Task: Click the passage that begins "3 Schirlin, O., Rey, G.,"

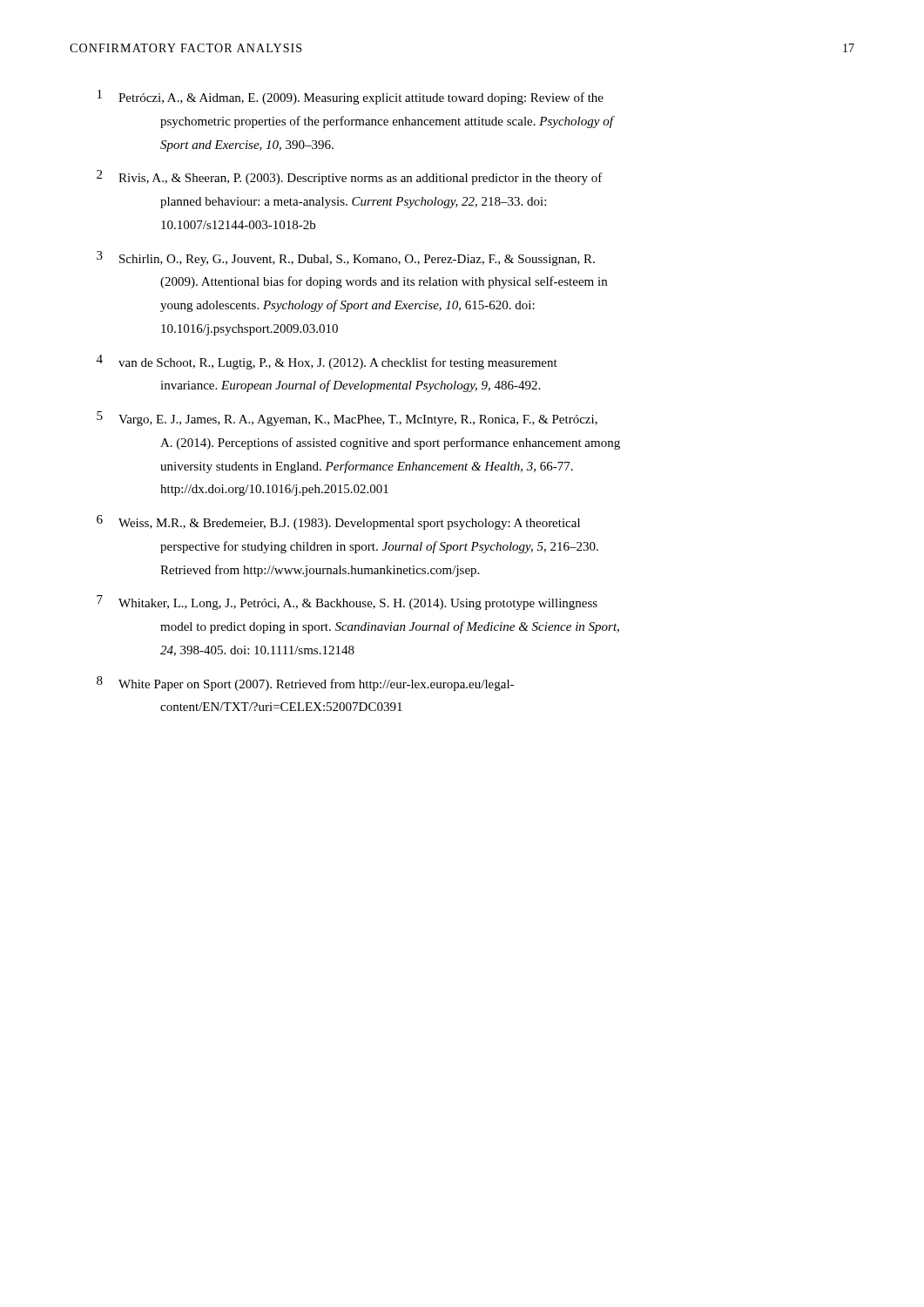Action: tap(462, 259)
